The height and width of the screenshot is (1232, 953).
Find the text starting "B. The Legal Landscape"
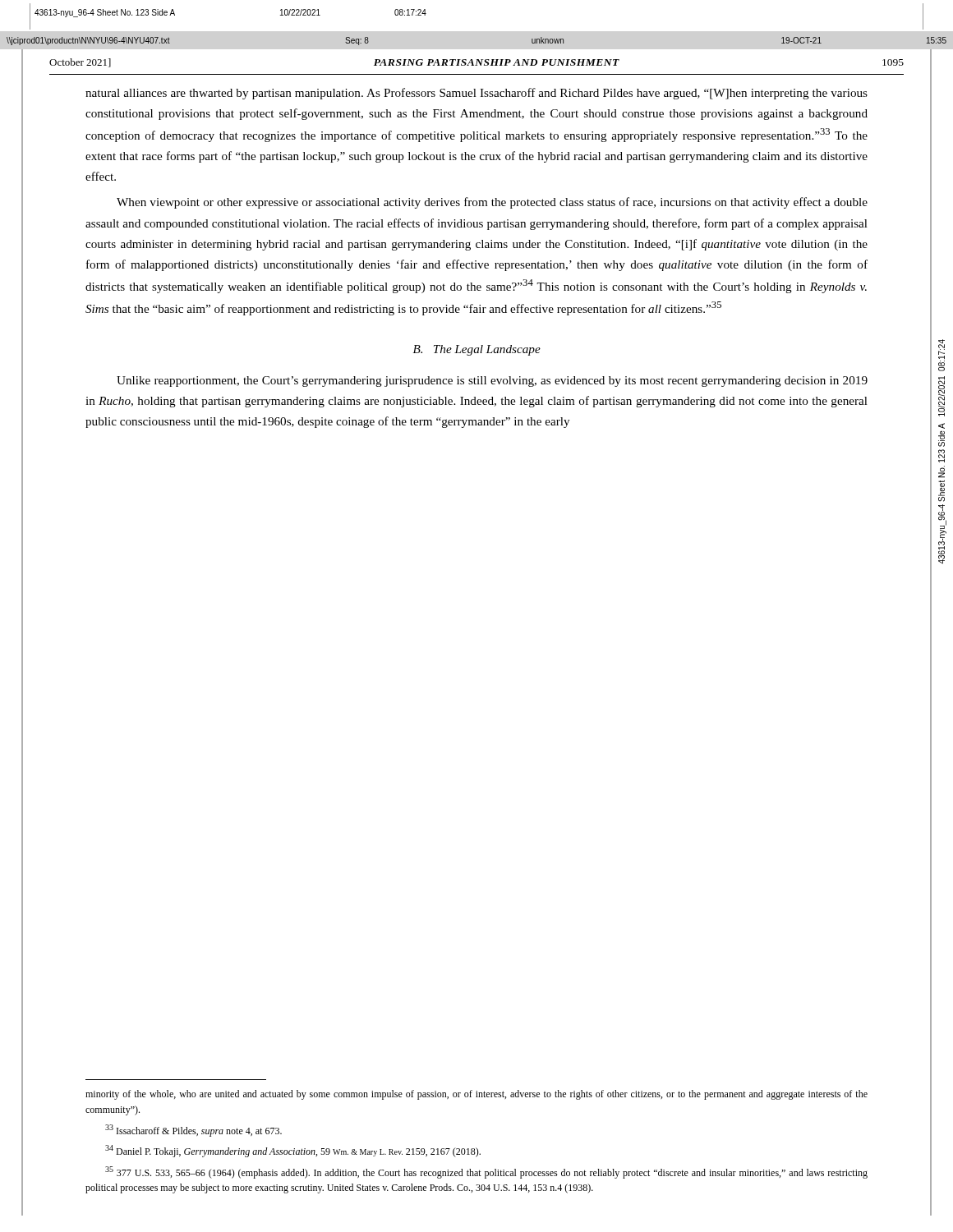click(x=476, y=349)
